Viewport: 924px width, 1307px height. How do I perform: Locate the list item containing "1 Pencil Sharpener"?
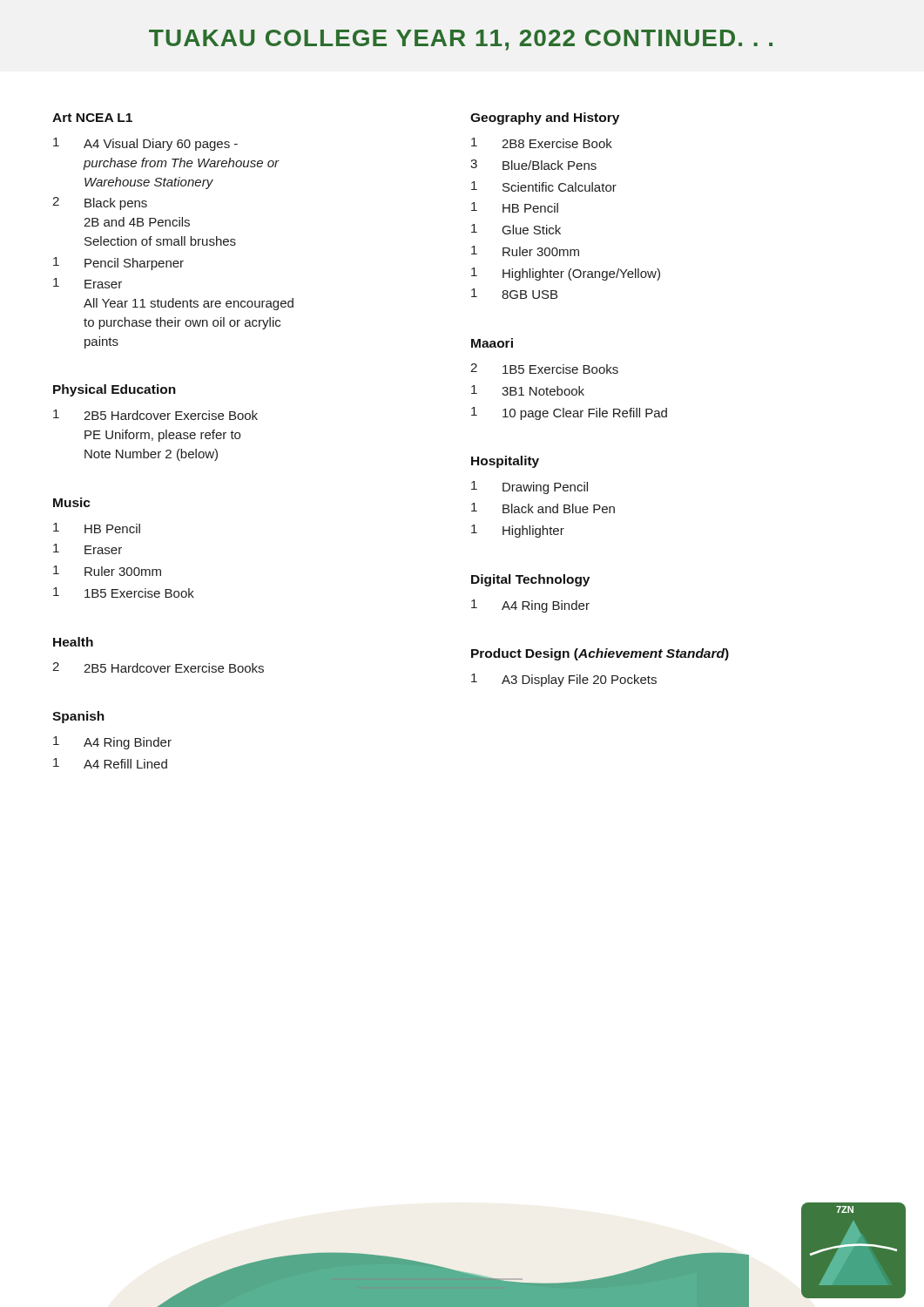[x=118, y=263]
